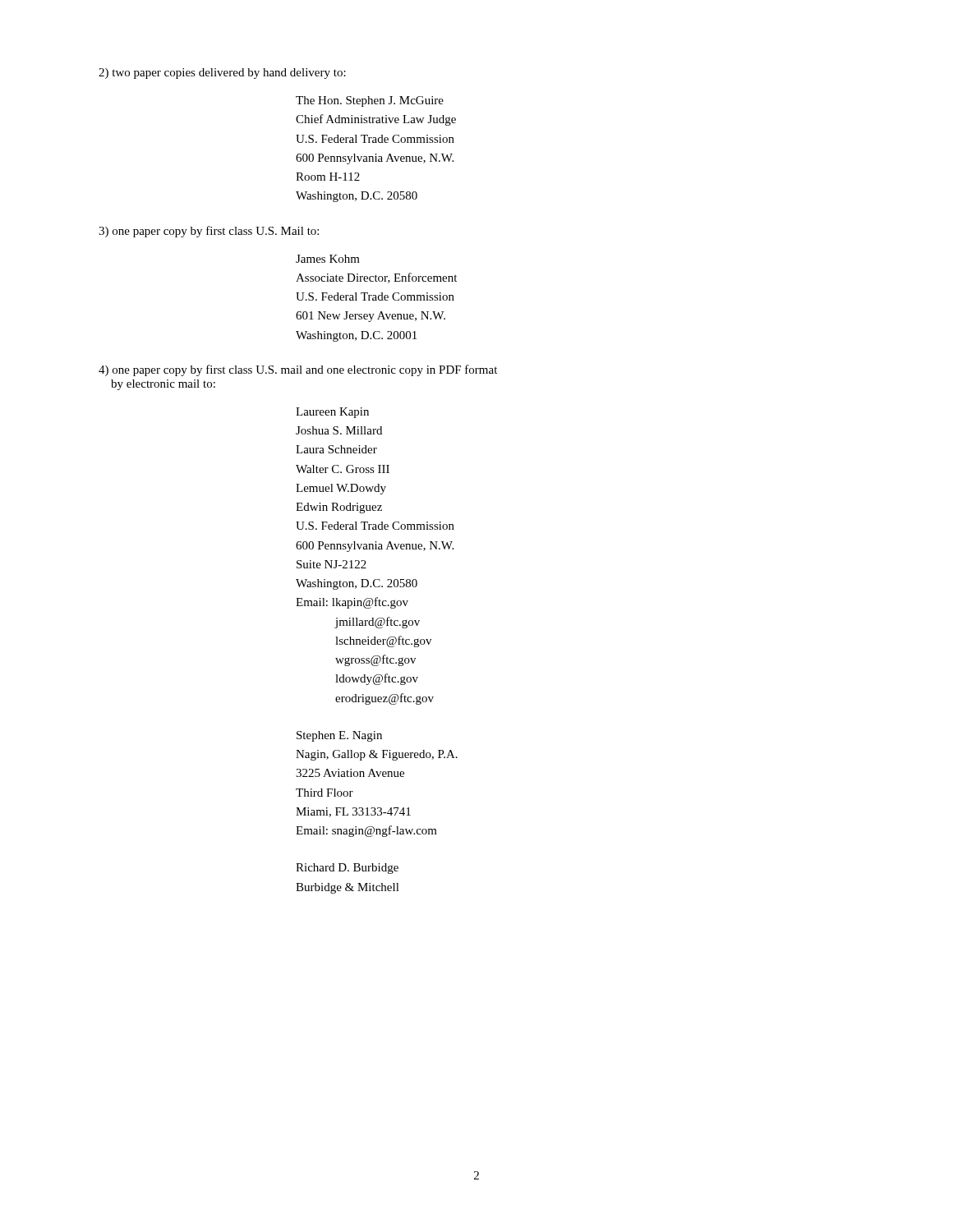
Task: Click on the text block containing "James Kohm Associate Director, Enforcement U.S."
Action: [376, 296]
